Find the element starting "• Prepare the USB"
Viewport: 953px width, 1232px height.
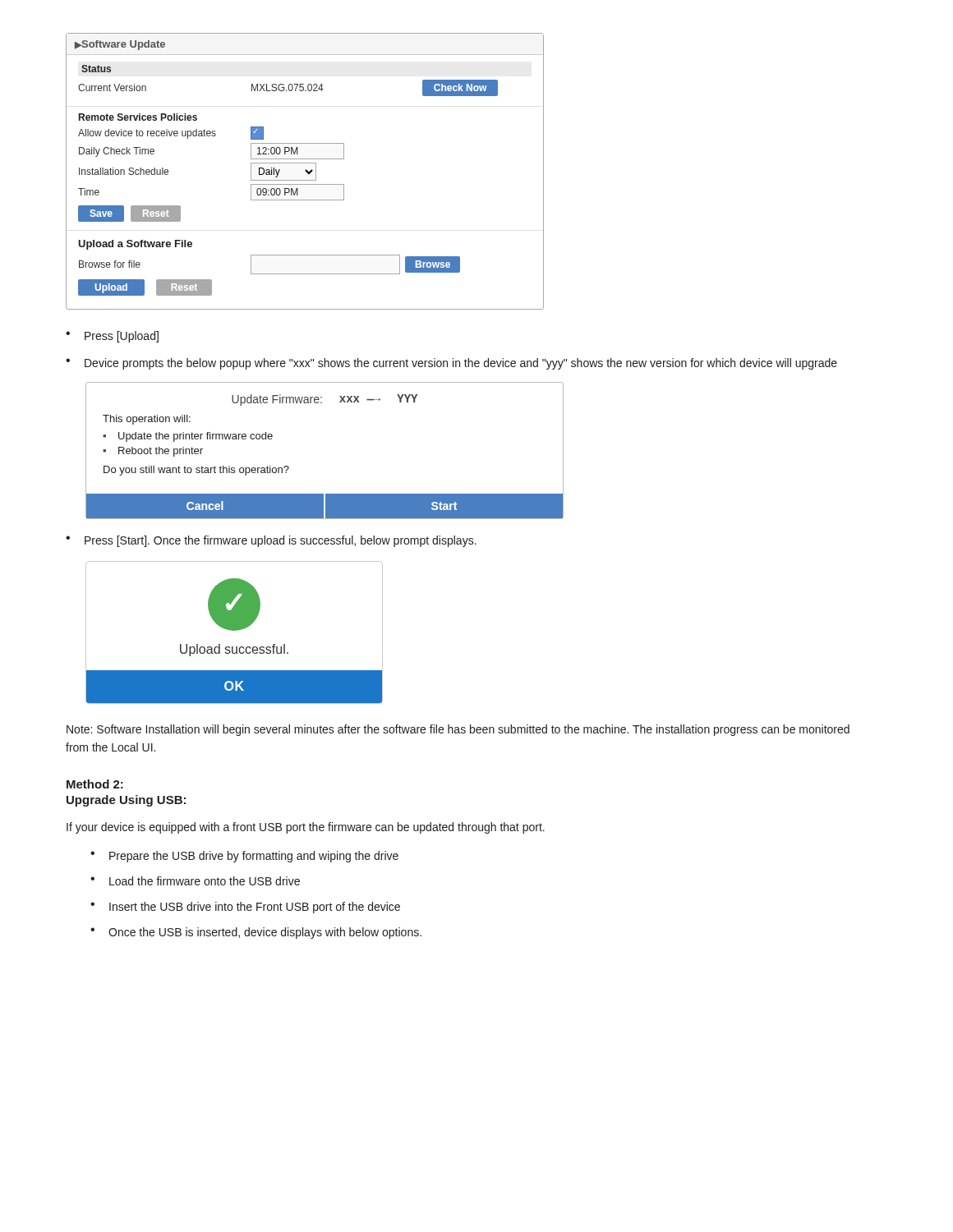[244, 857]
